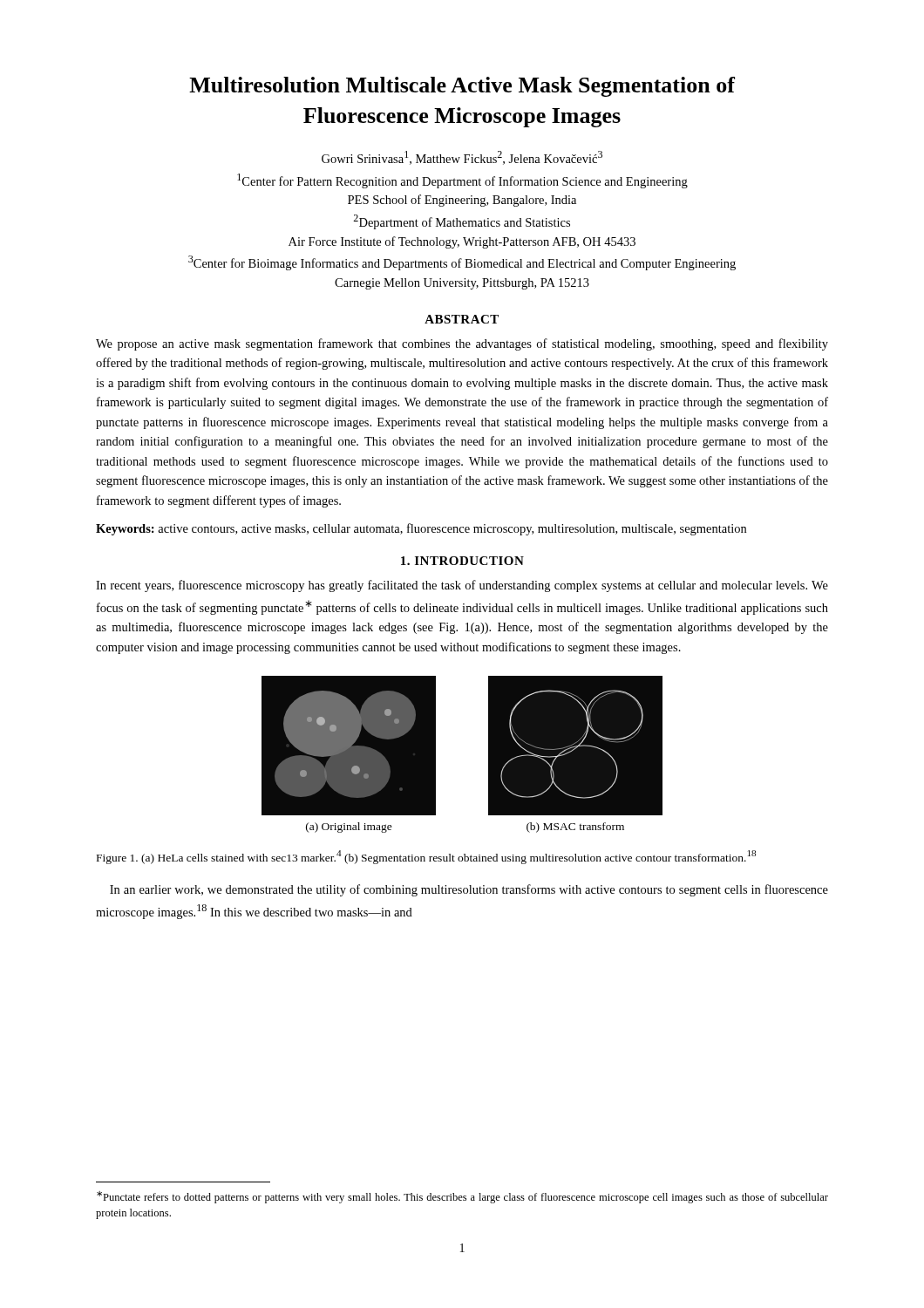Viewport: 924px width, 1308px height.
Task: Locate the text block with the text "Keywords: active contours, active"
Action: (x=421, y=528)
